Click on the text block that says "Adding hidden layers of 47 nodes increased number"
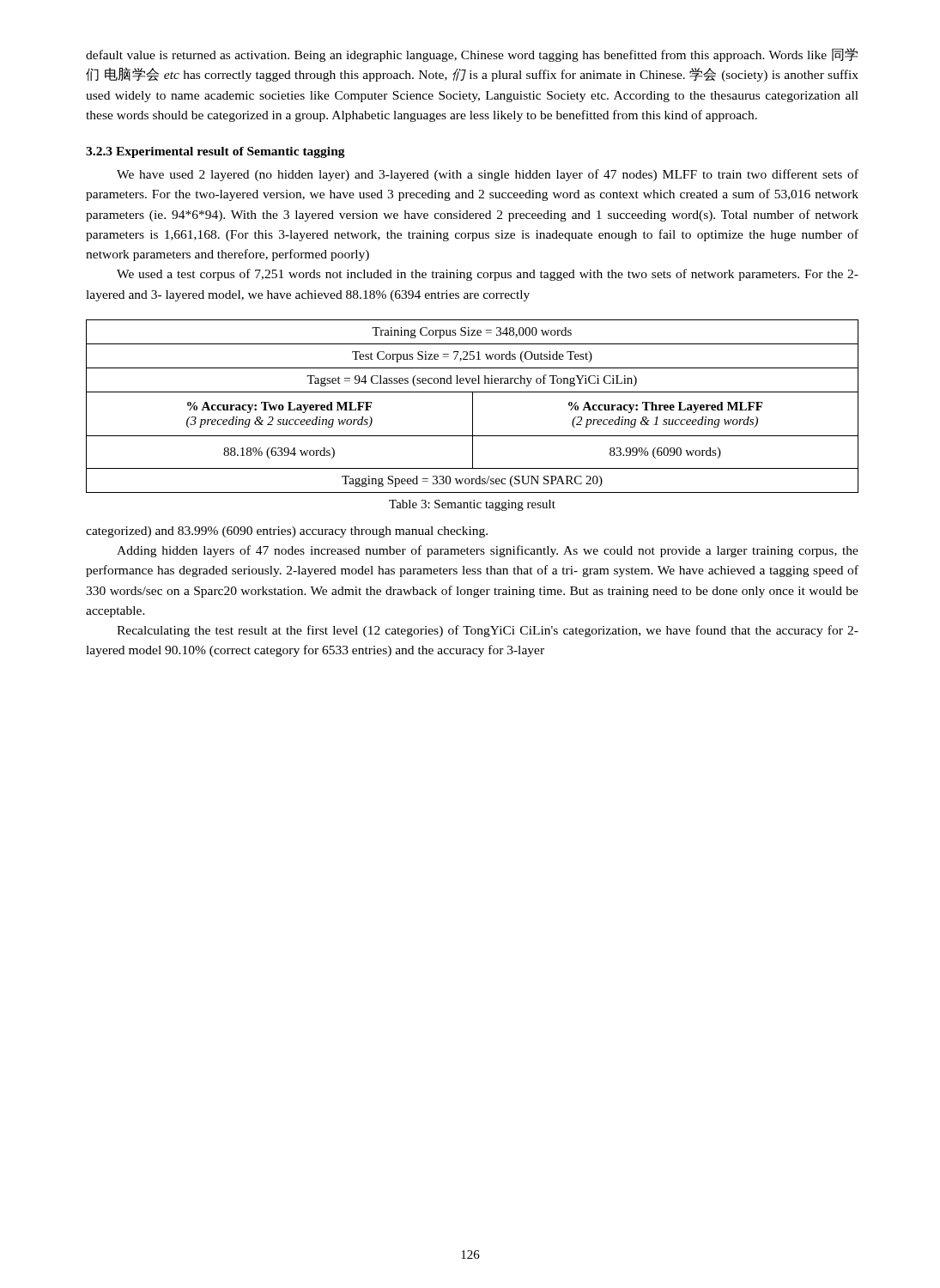The image size is (940, 1288). tap(472, 580)
